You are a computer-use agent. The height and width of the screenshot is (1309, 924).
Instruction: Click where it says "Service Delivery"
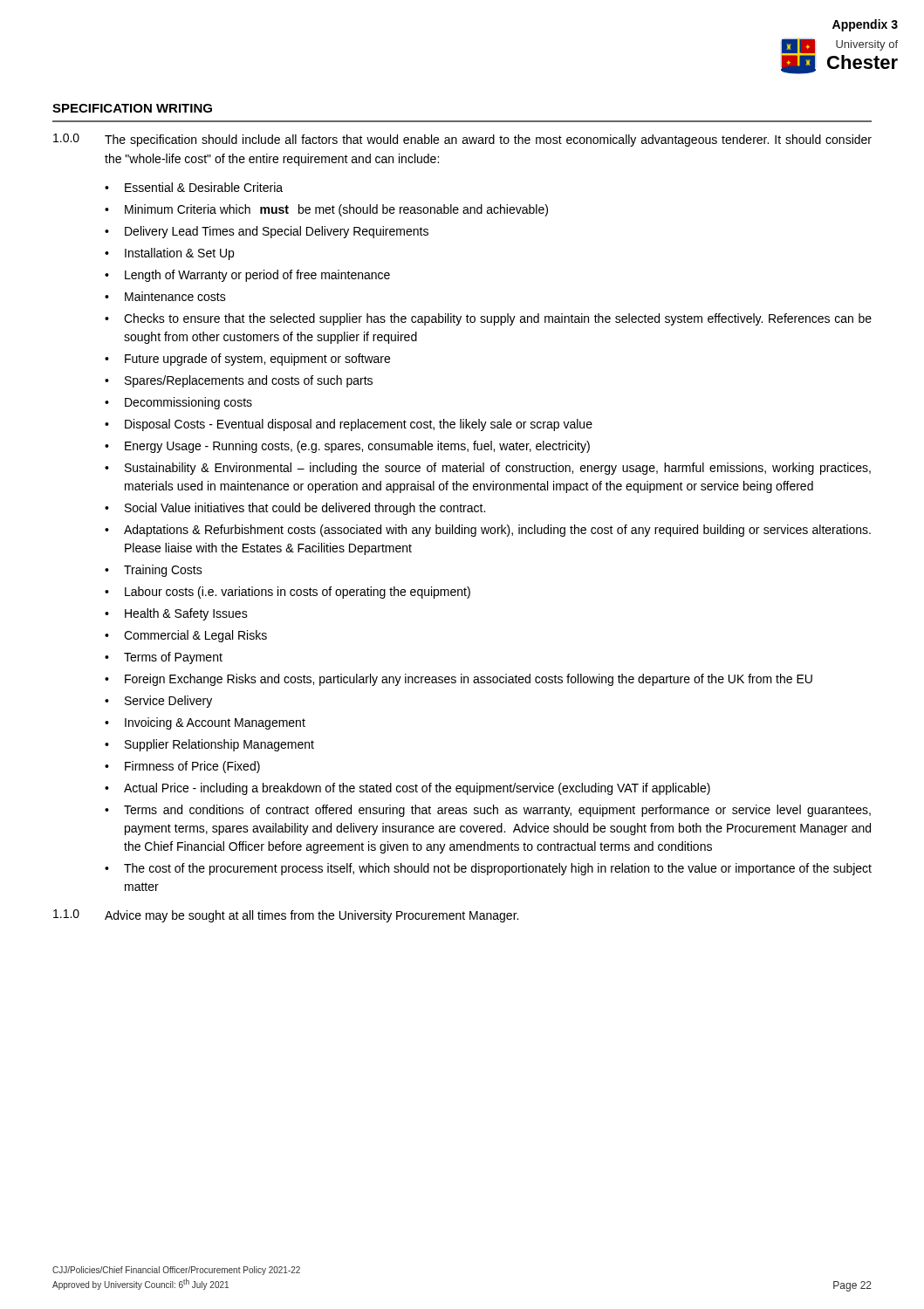(168, 701)
